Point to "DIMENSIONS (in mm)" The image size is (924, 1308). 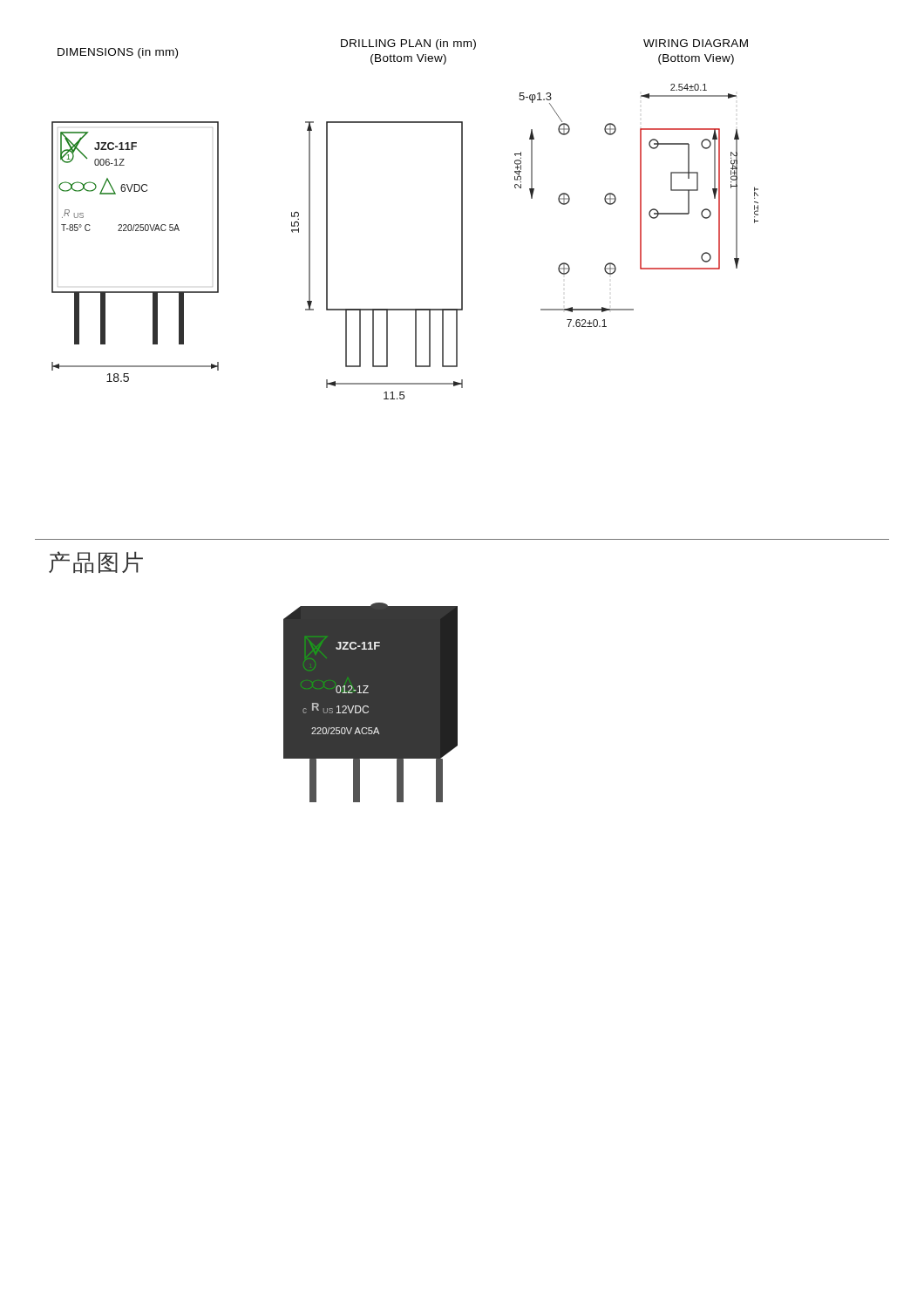tap(118, 52)
